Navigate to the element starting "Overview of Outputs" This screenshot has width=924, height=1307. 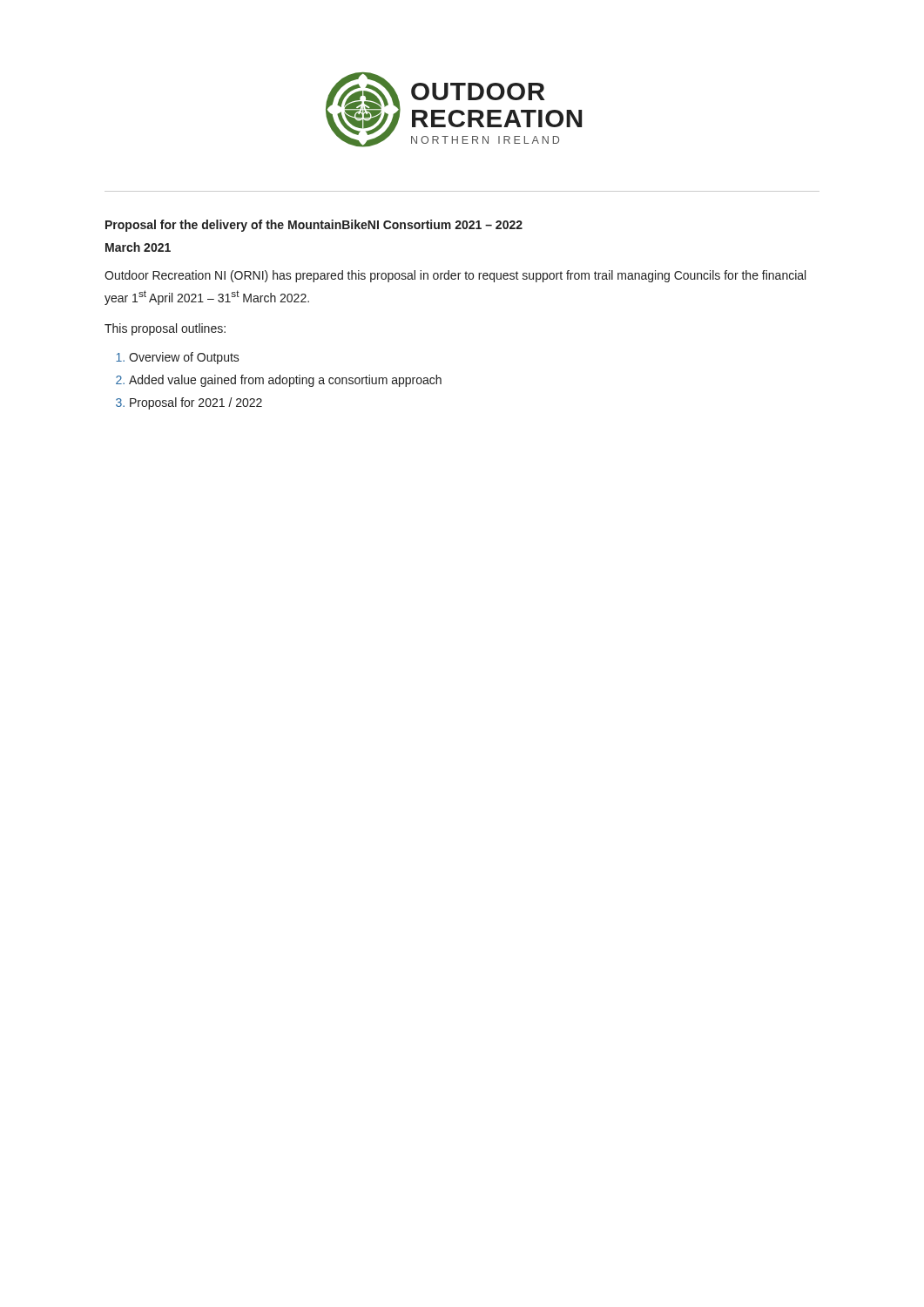[x=184, y=357]
